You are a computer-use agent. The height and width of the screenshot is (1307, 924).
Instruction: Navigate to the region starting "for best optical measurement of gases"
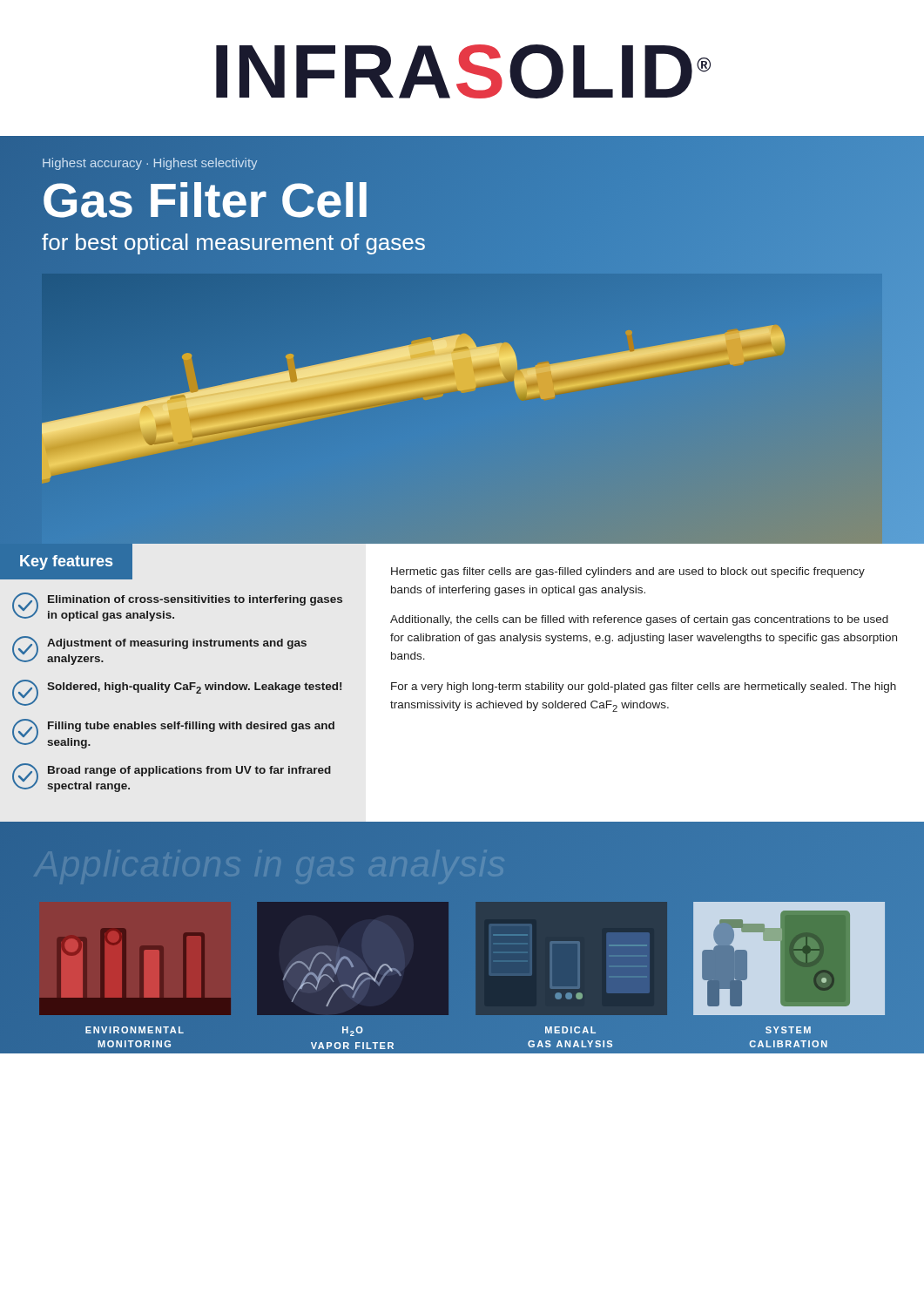tap(234, 242)
